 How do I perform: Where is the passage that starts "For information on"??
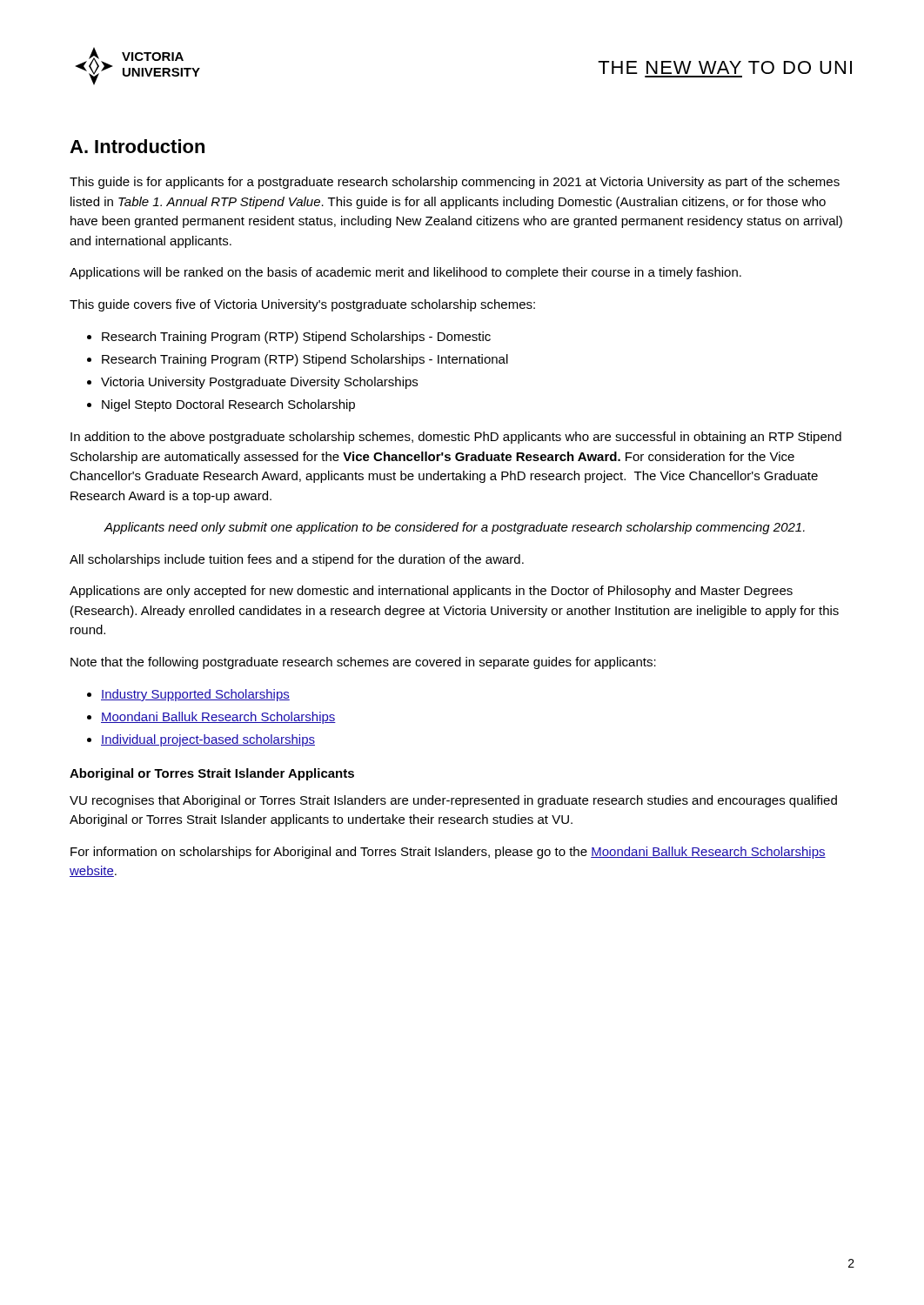point(462,861)
